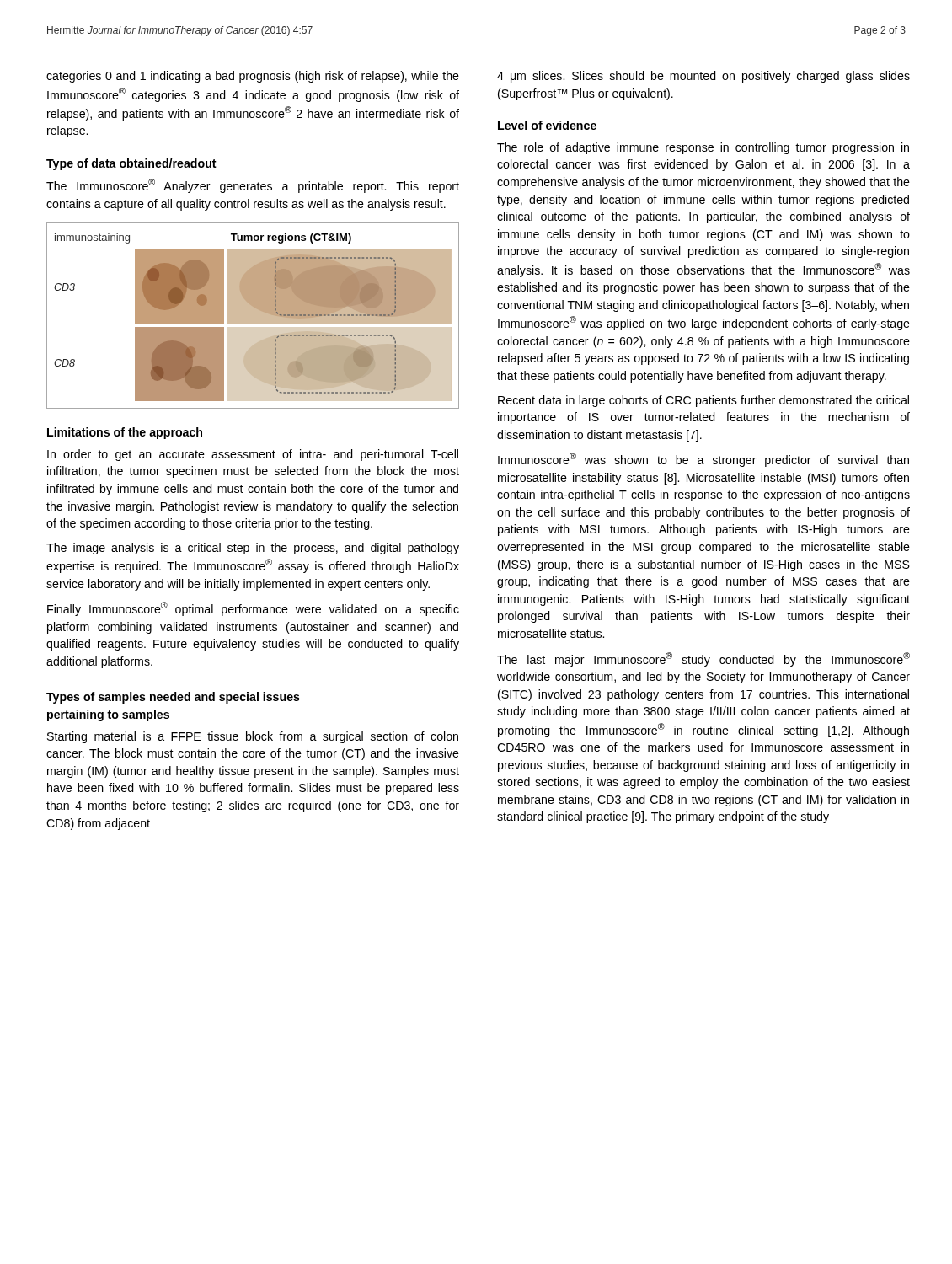Select the text block that reads "Immunoscore® was shown to be a stronger"
The width and height of the screenshot is (952, 1264).
pyautogui.click(x=703, y=546)
